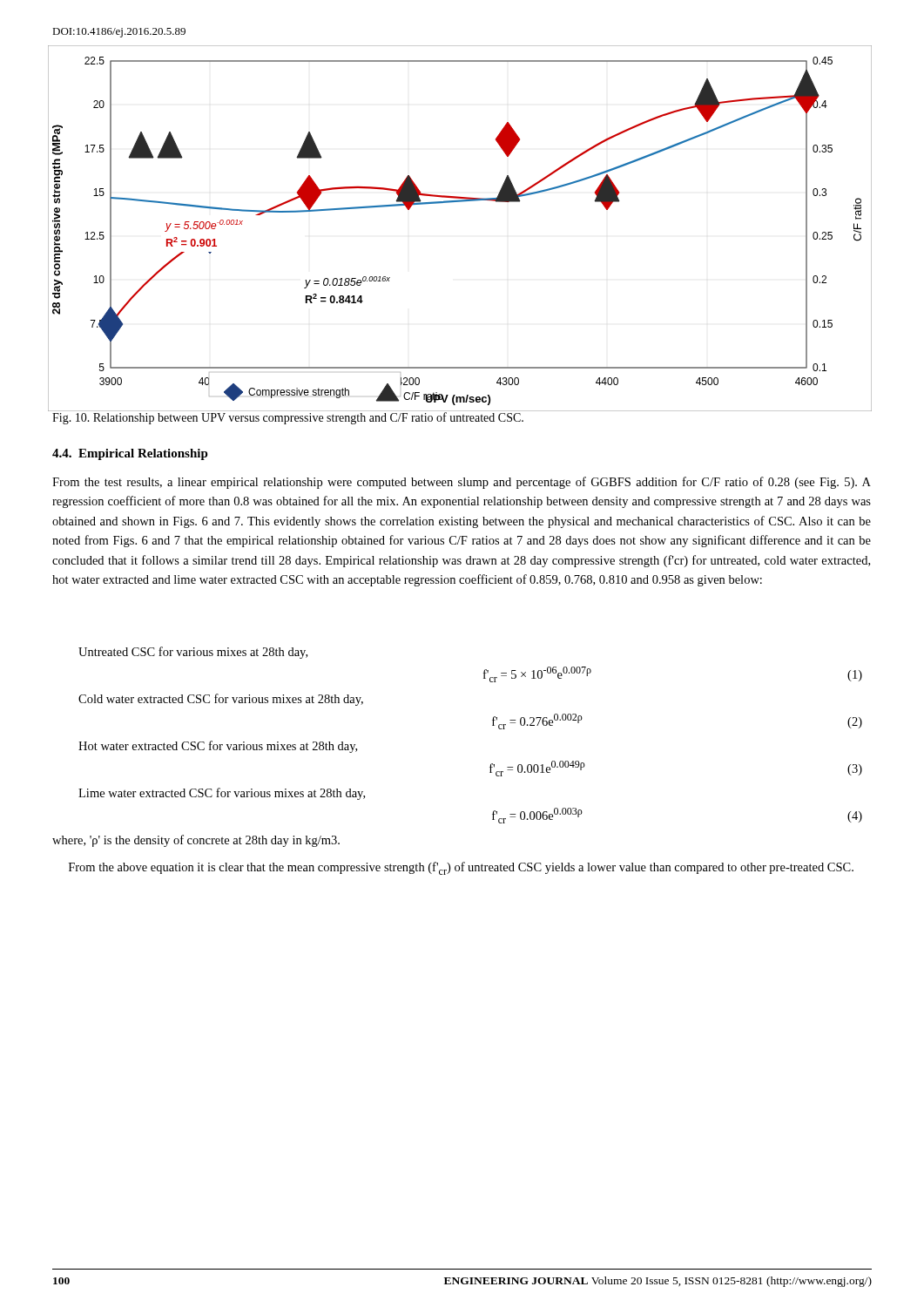Find a caption
Screen dimensions: 1307x924
[x=288, y=418]
